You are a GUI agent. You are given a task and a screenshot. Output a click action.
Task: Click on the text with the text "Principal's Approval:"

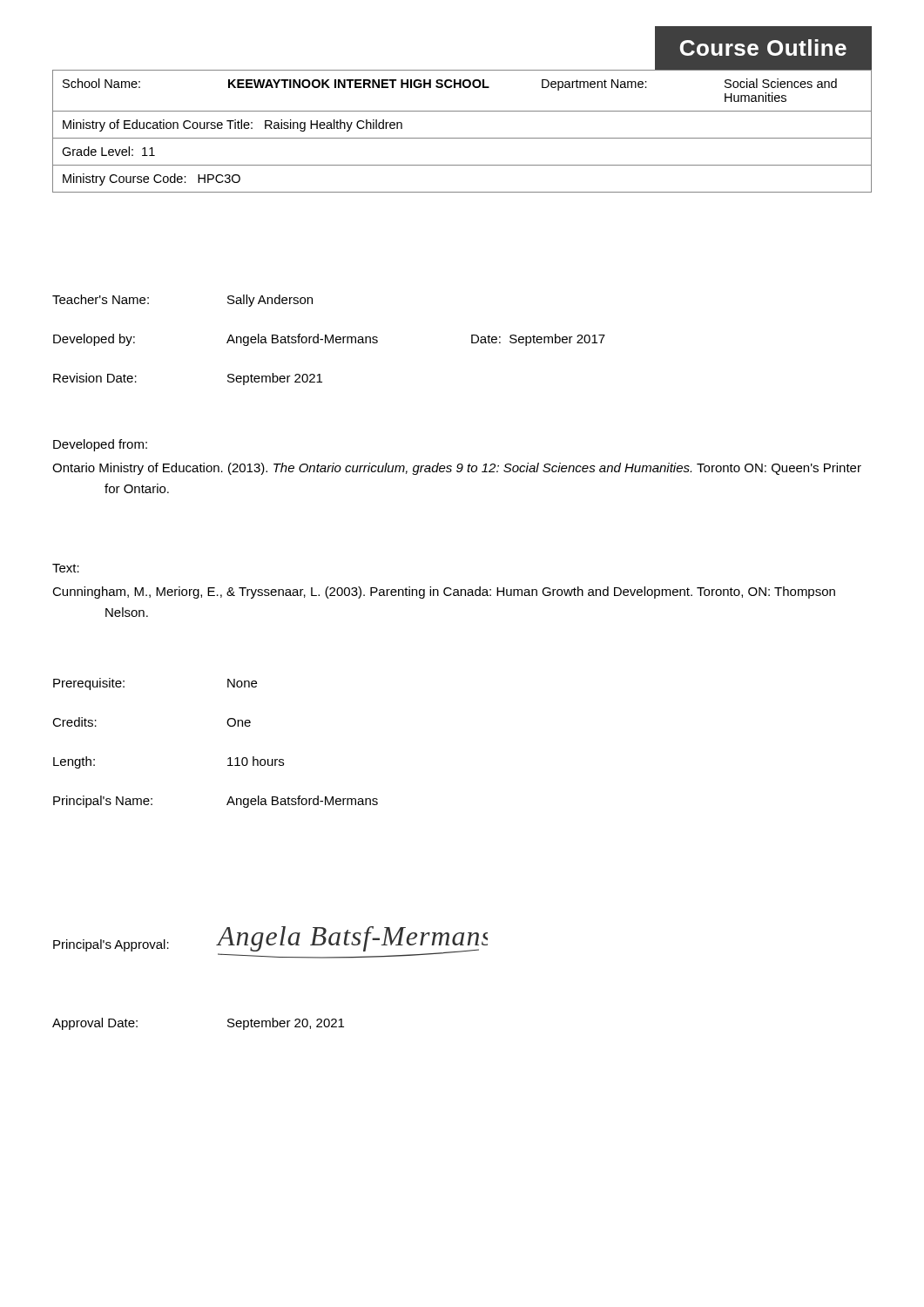tap(111, 944)
